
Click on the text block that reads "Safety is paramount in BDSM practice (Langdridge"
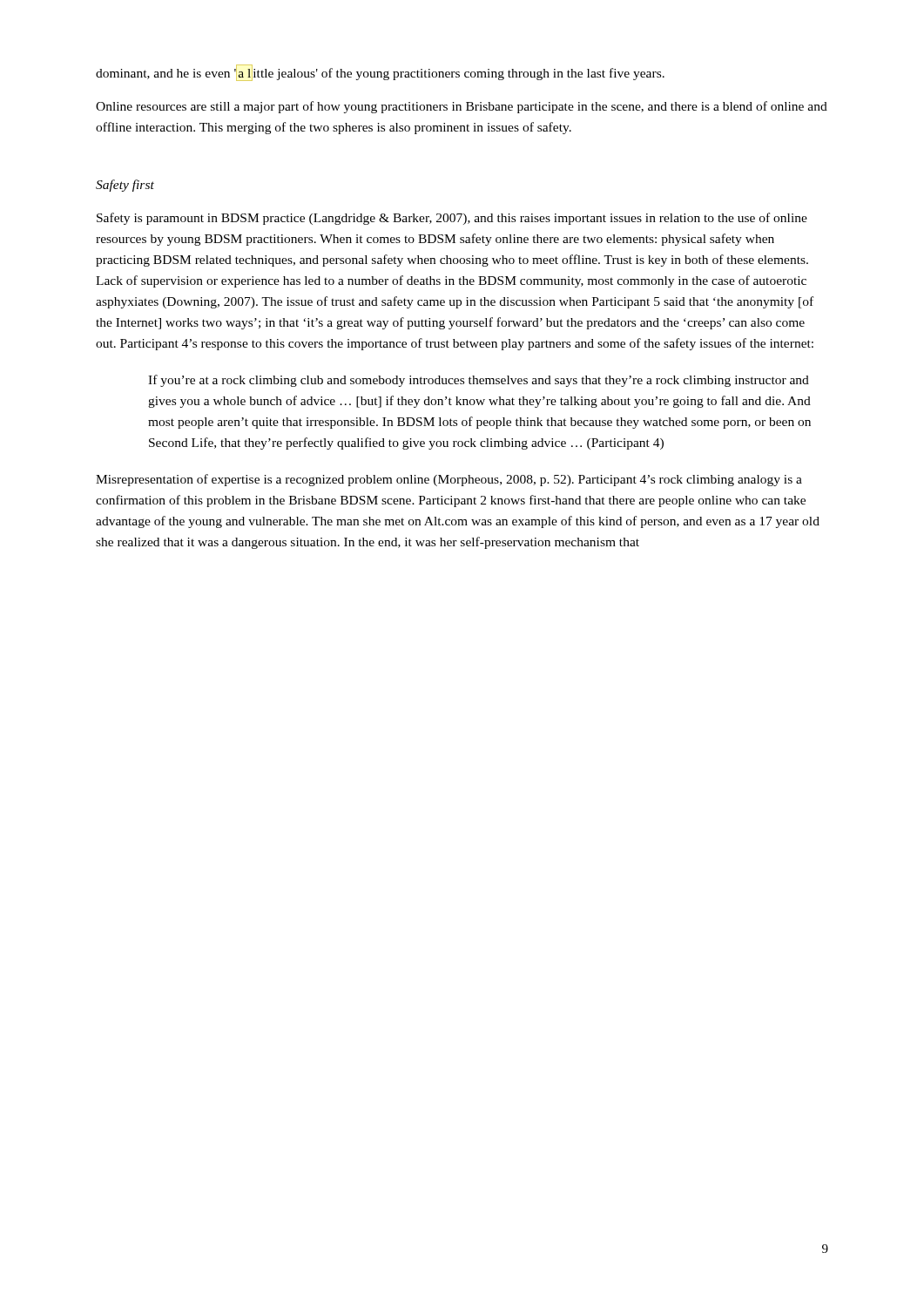462,281
